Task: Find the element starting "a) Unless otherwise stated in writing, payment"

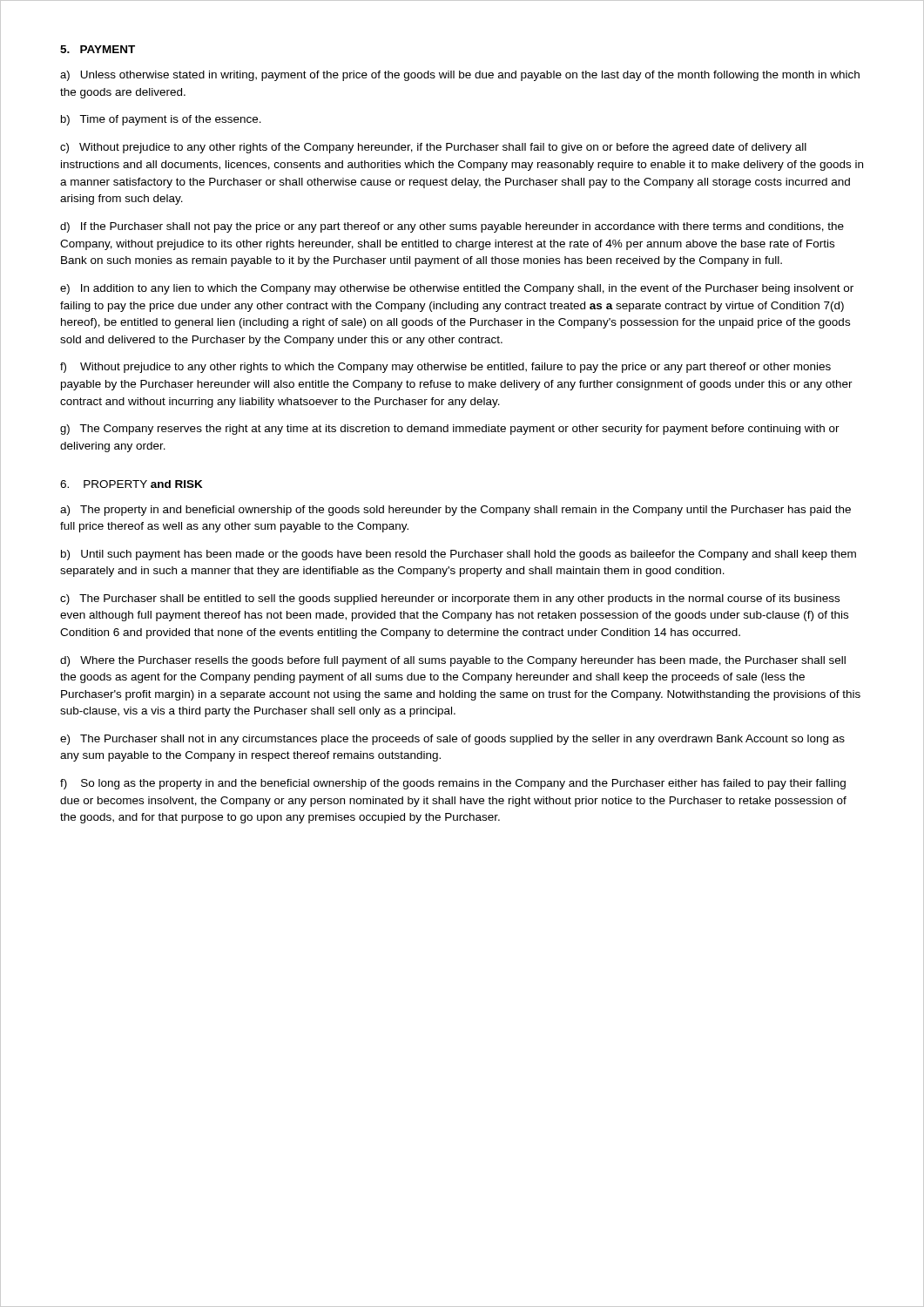Action: 460,83
